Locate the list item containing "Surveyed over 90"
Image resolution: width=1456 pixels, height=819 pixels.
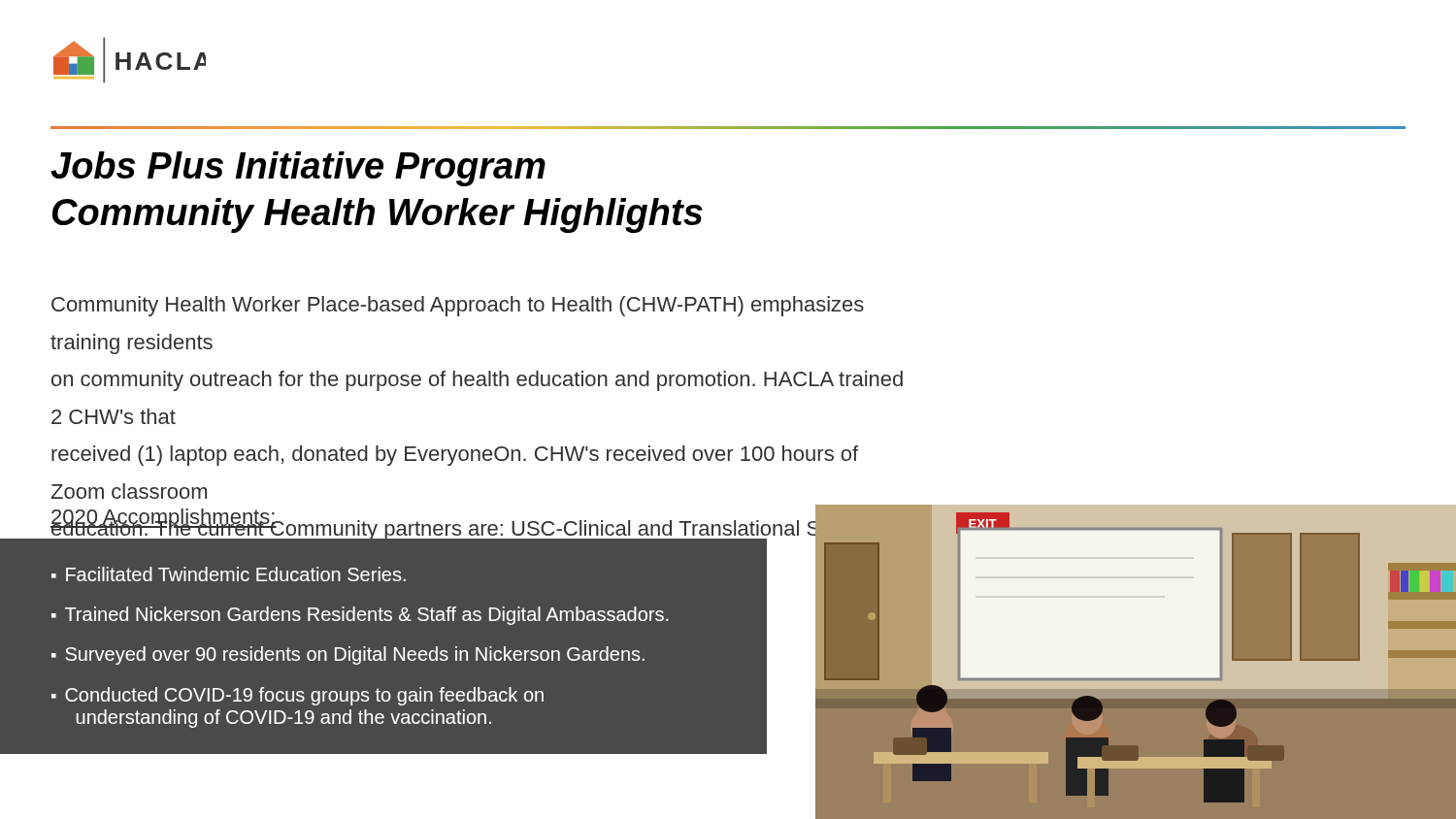[355, 654]
